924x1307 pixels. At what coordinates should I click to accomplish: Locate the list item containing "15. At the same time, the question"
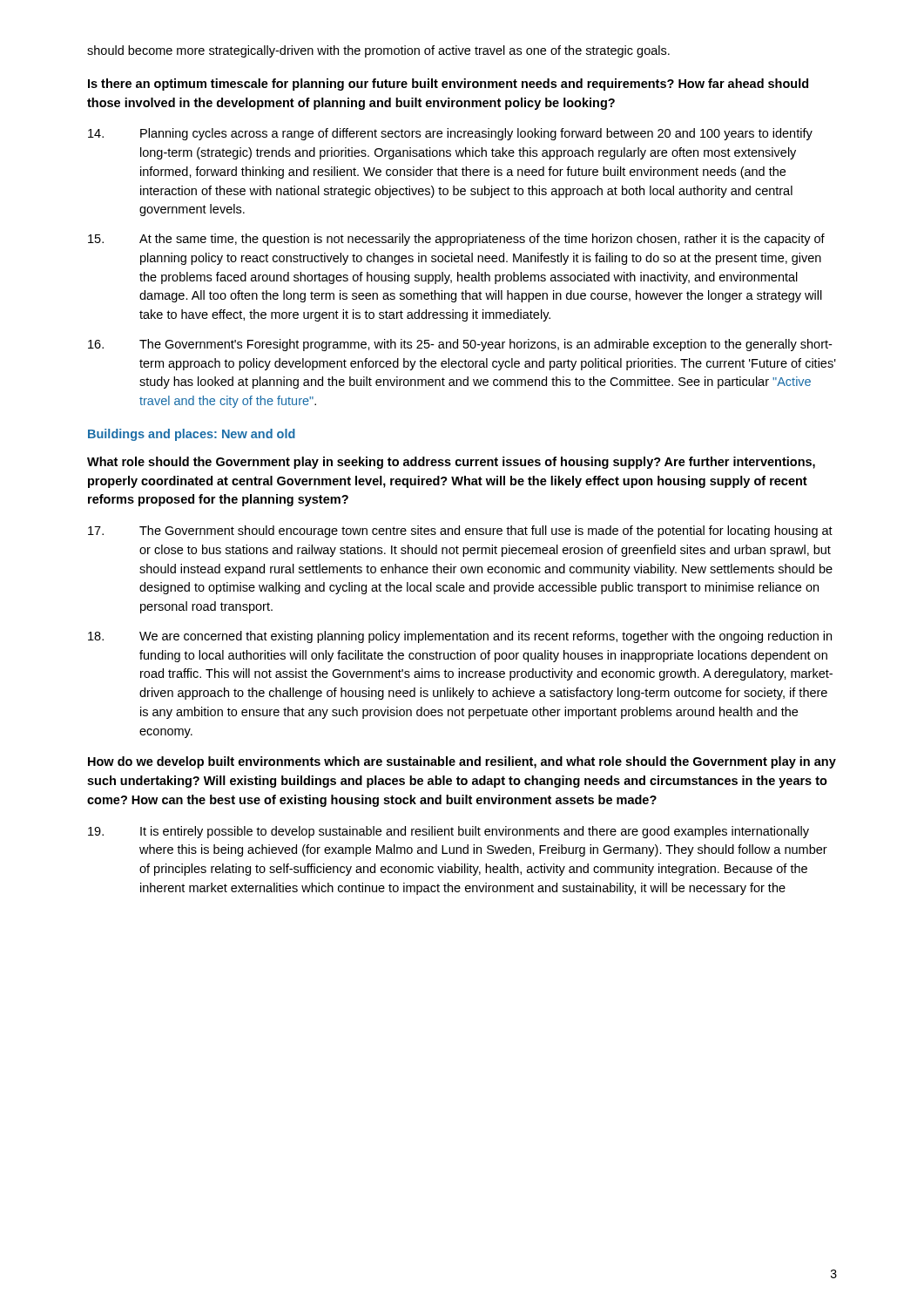tap(462, 277)
